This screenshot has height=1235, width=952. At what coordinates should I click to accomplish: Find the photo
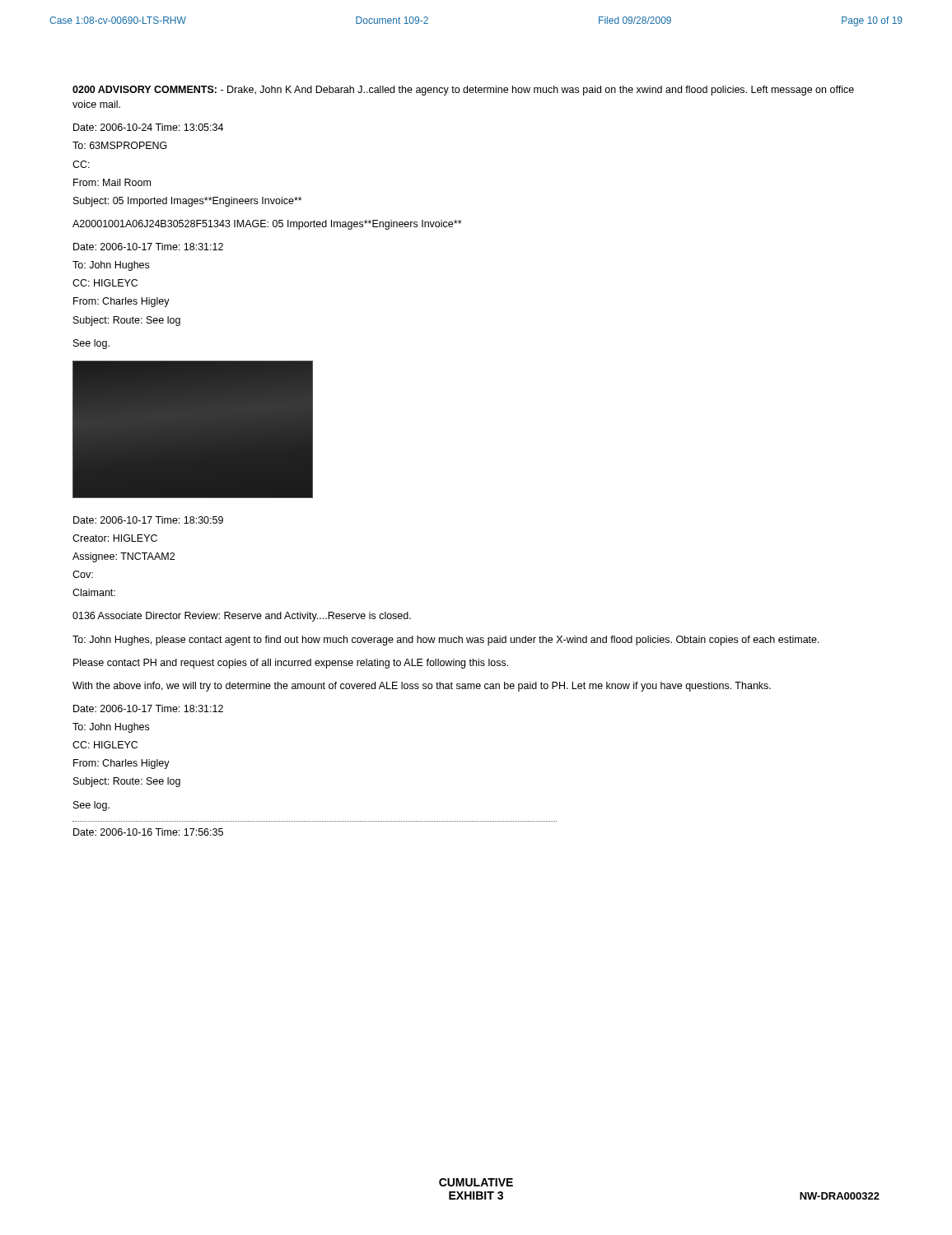click(476, 429)
